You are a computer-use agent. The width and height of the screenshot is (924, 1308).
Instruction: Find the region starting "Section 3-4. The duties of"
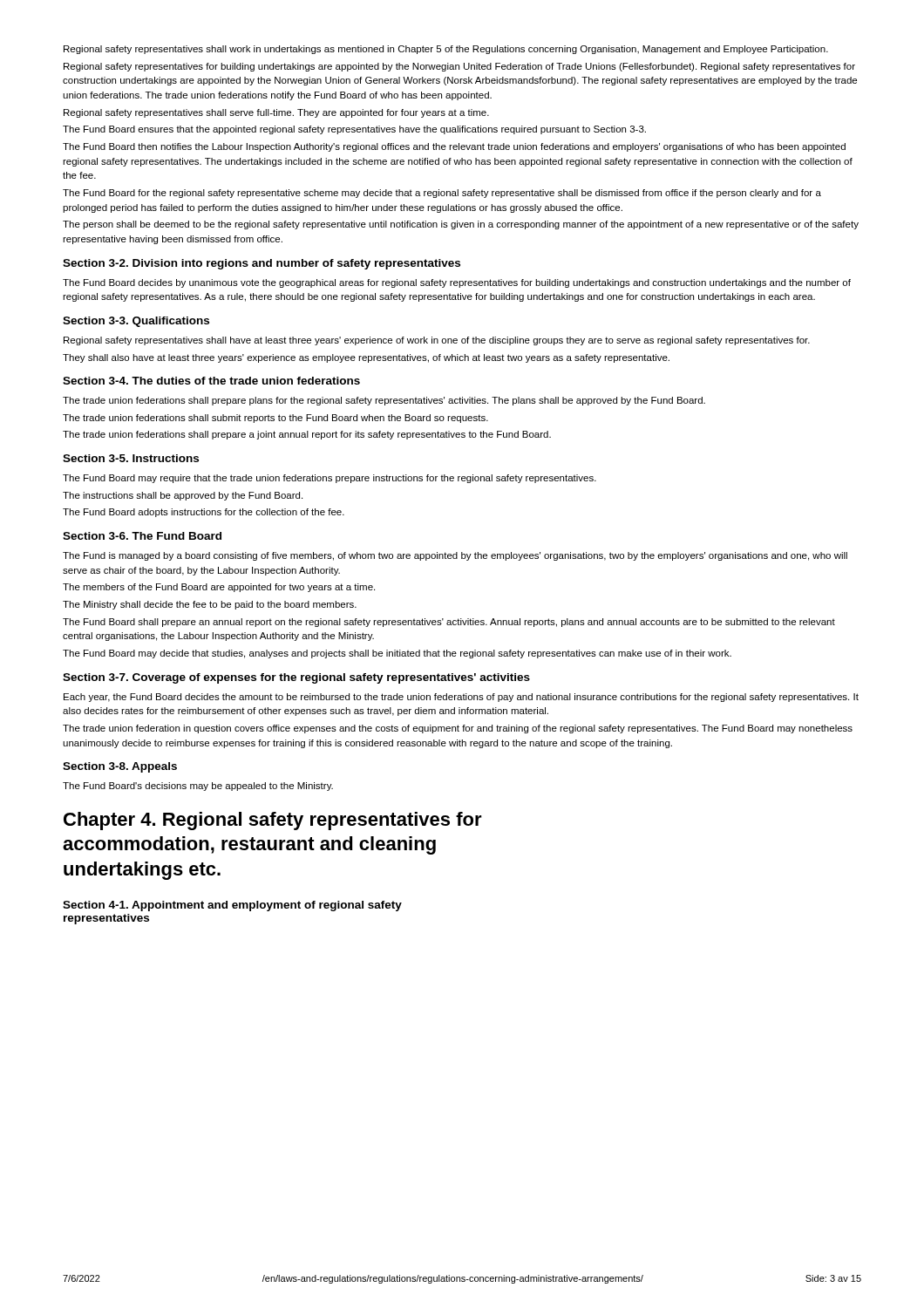point(212,381)
